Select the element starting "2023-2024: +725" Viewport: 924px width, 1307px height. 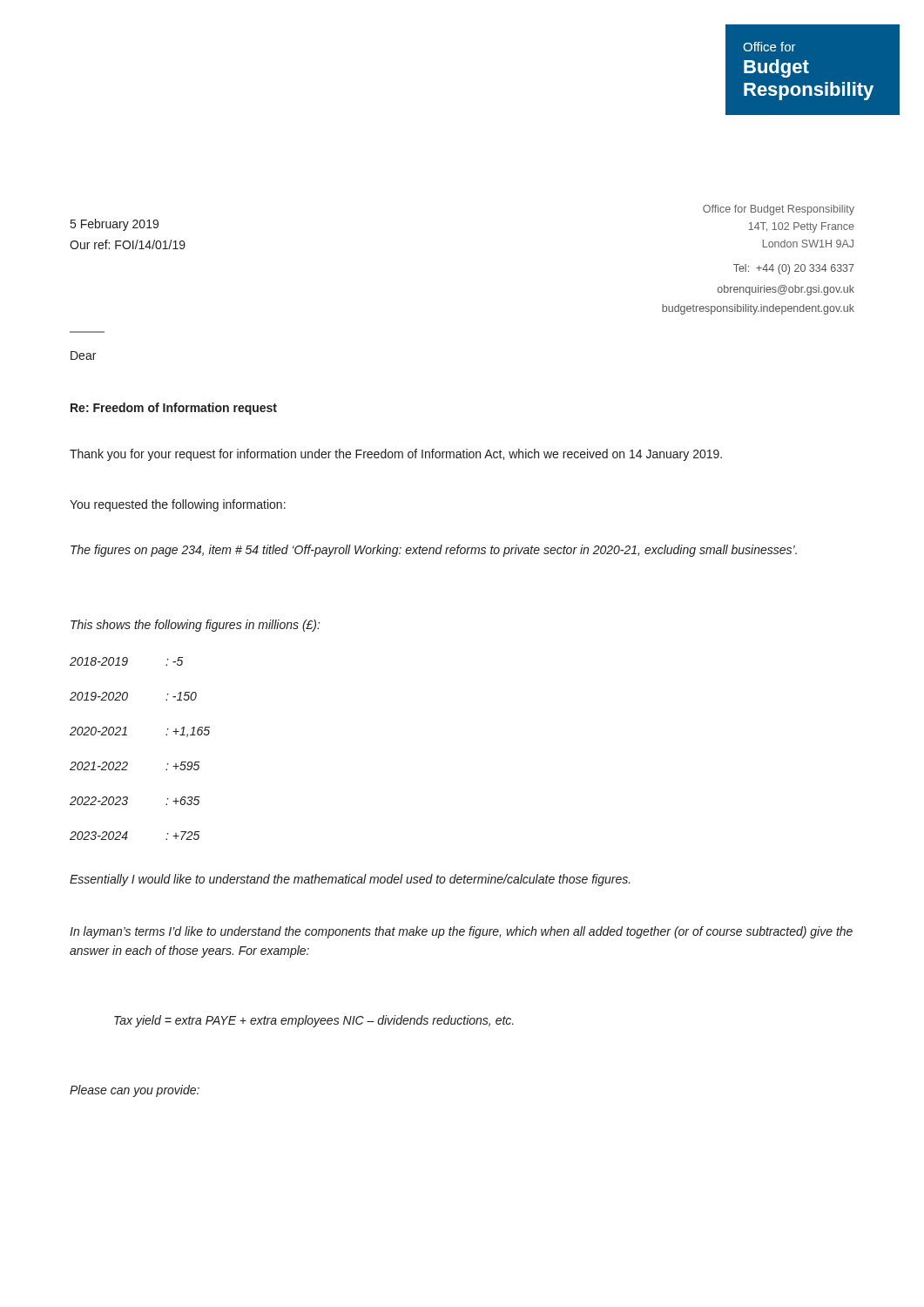coord(135,836)
